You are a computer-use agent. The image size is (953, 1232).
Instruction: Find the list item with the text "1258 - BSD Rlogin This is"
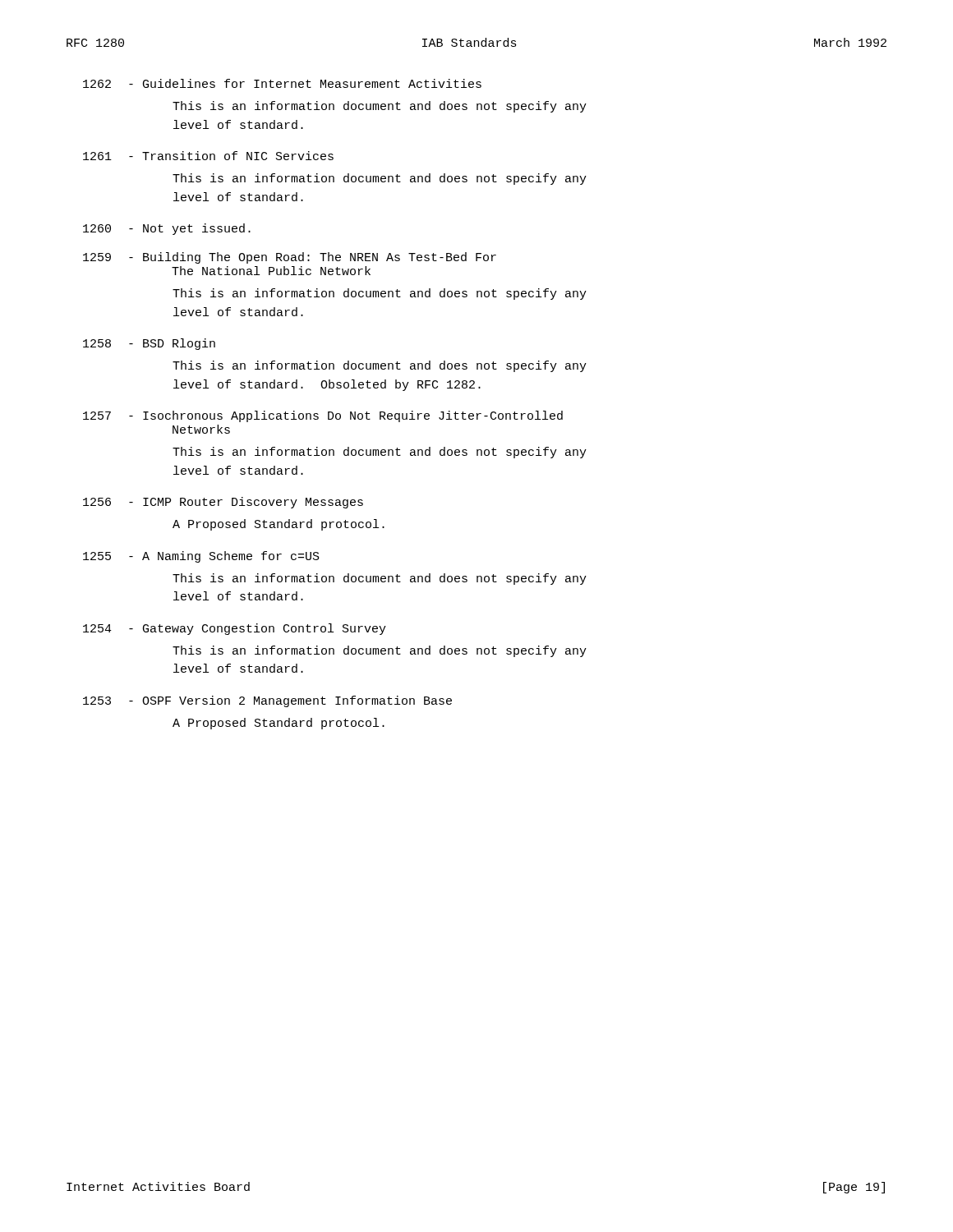point(485,366)
